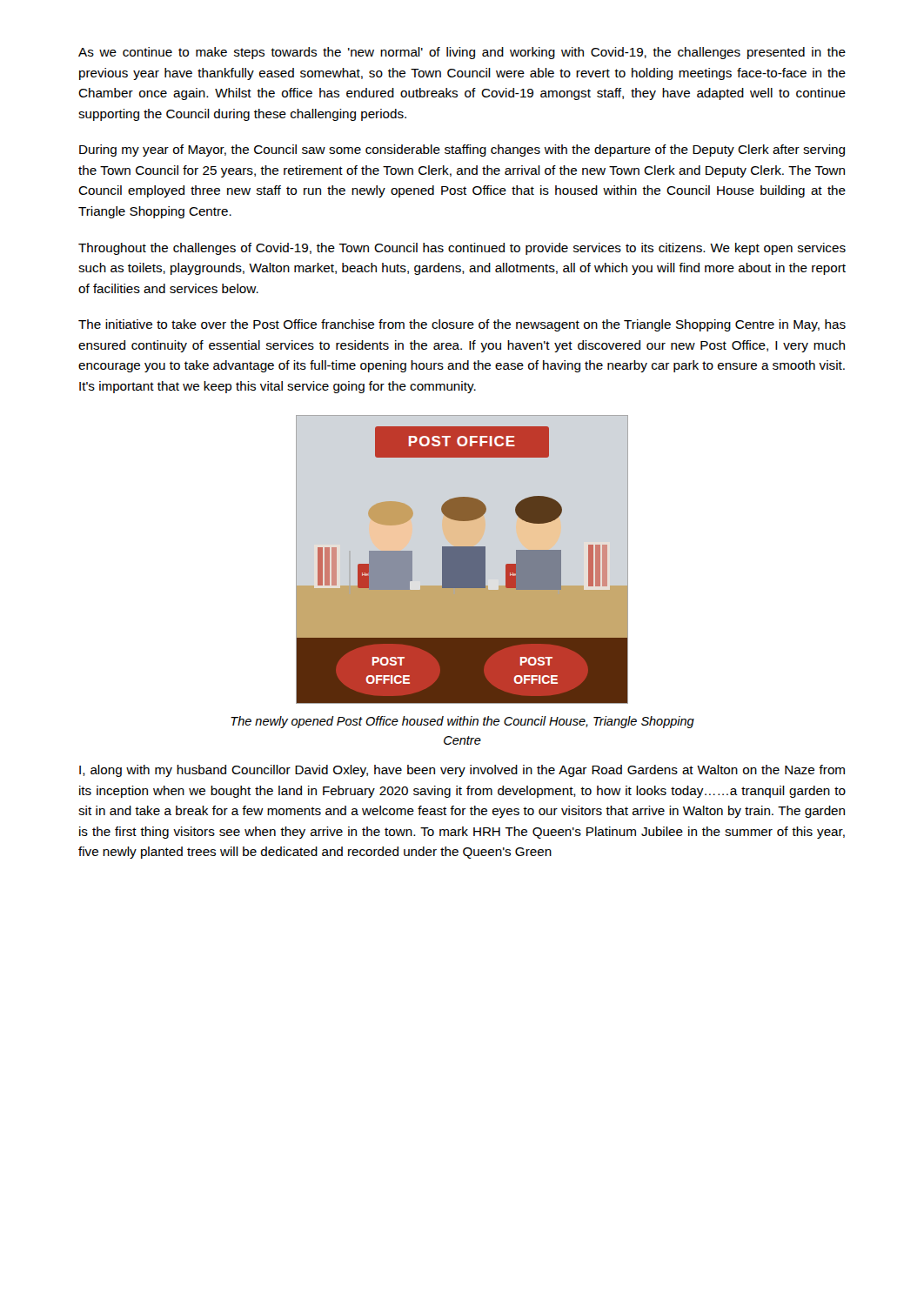Select the text block containing "The initiative to"
Viewport: 924px width, 1305px height.
462,355
